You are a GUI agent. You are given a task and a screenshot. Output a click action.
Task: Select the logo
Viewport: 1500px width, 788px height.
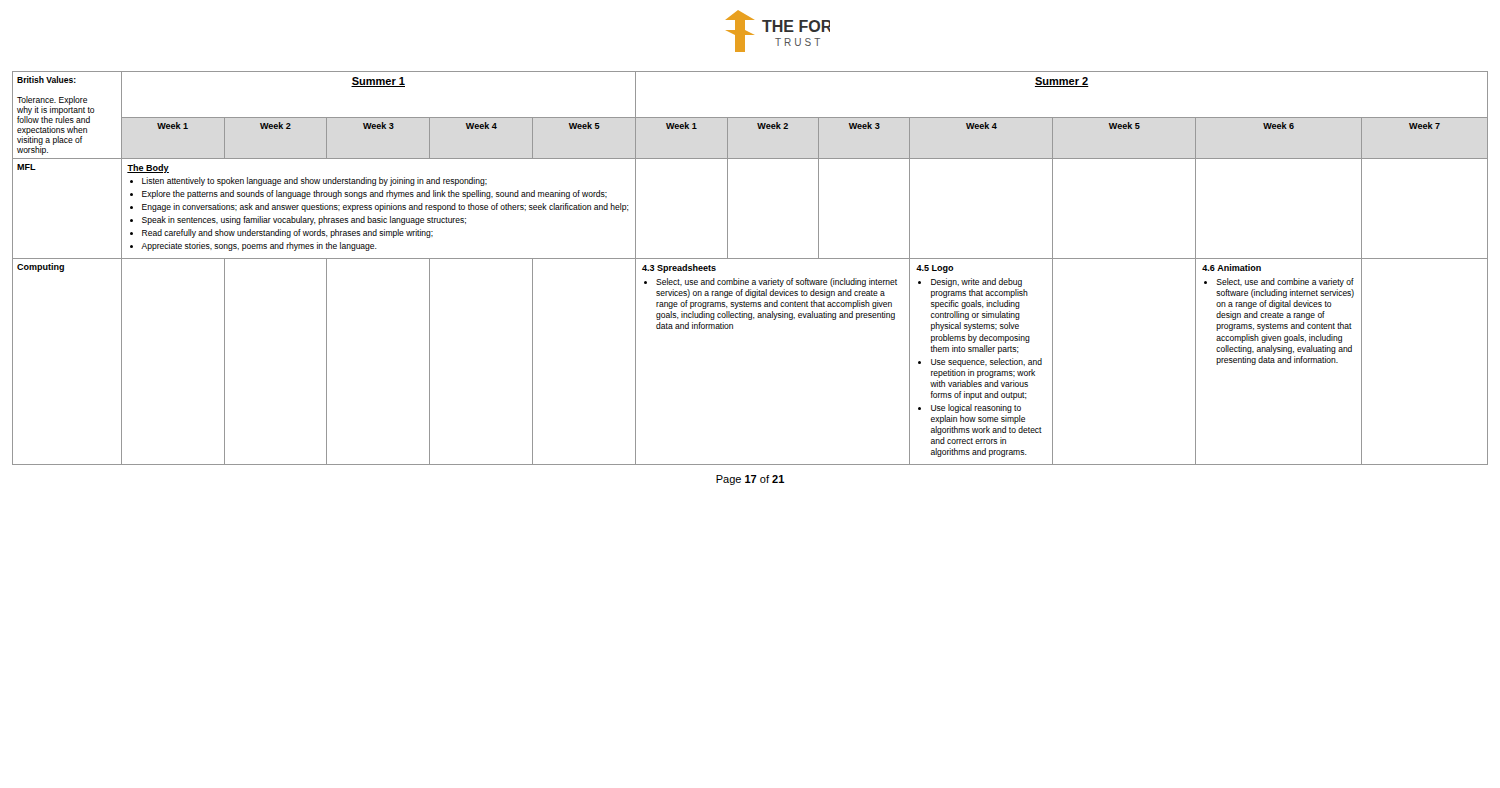750,37
